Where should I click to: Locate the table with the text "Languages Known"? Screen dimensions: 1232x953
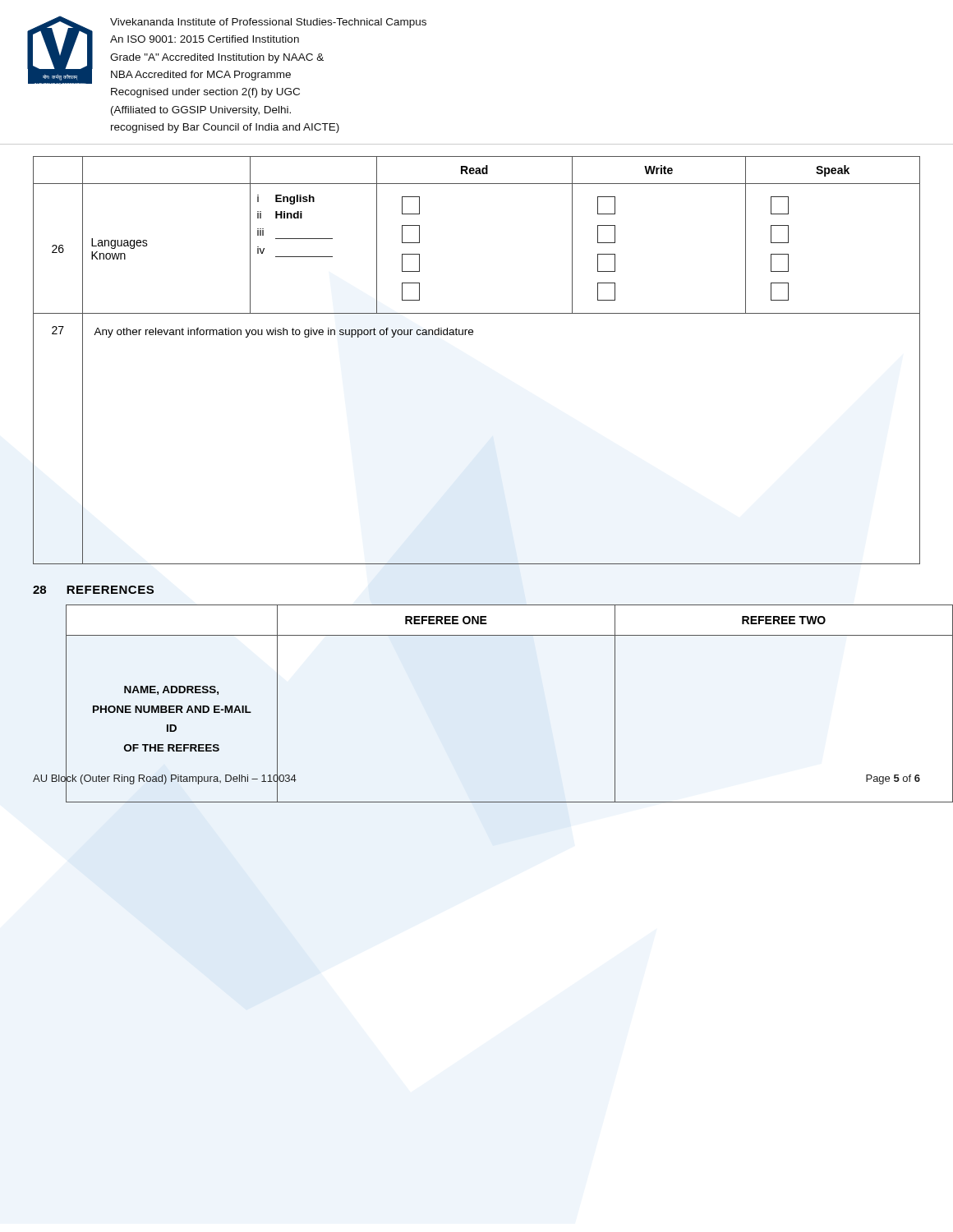(476, 360)
